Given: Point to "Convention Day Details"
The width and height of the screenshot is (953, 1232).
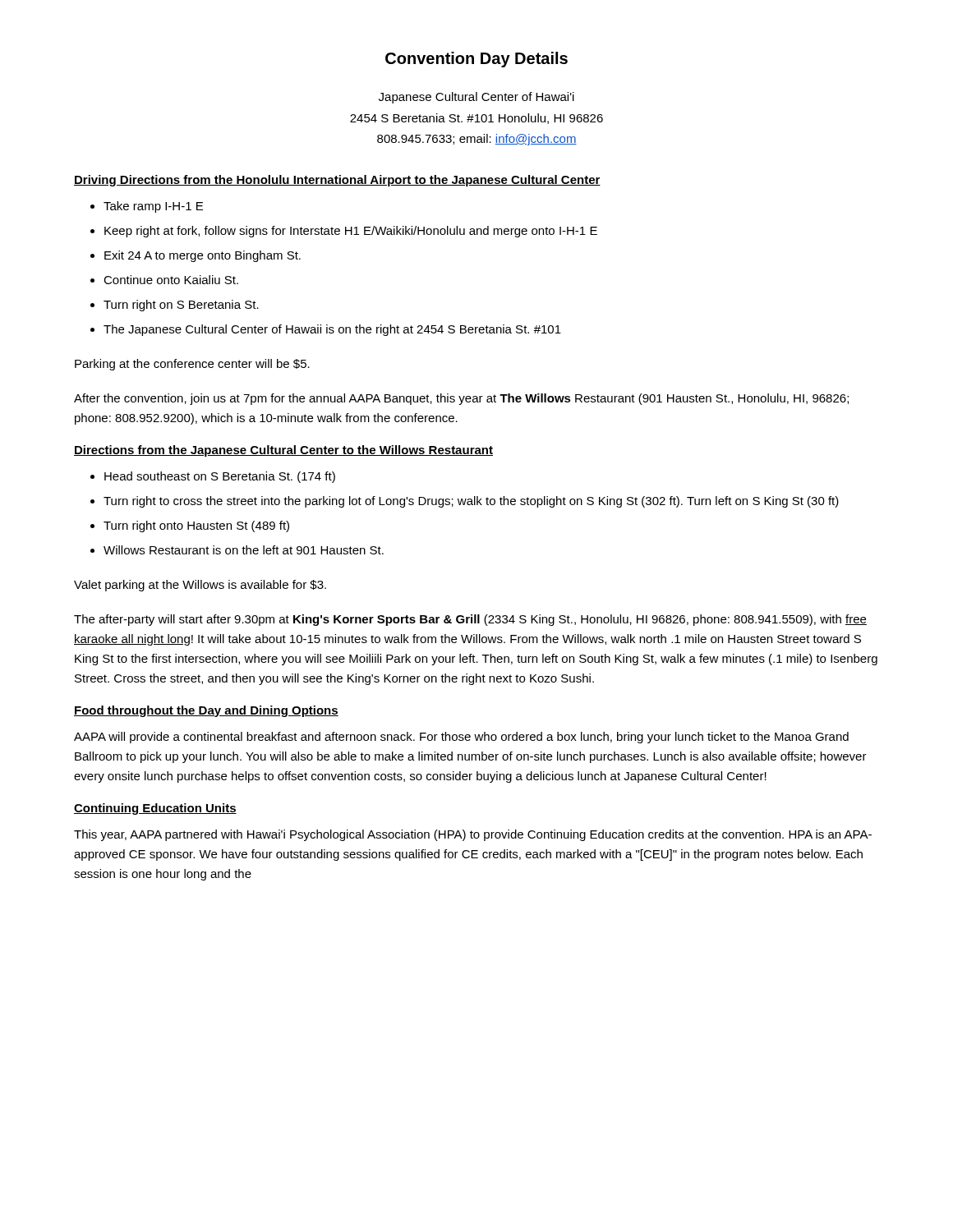Looking at the screenshot, I should point(476,58).
